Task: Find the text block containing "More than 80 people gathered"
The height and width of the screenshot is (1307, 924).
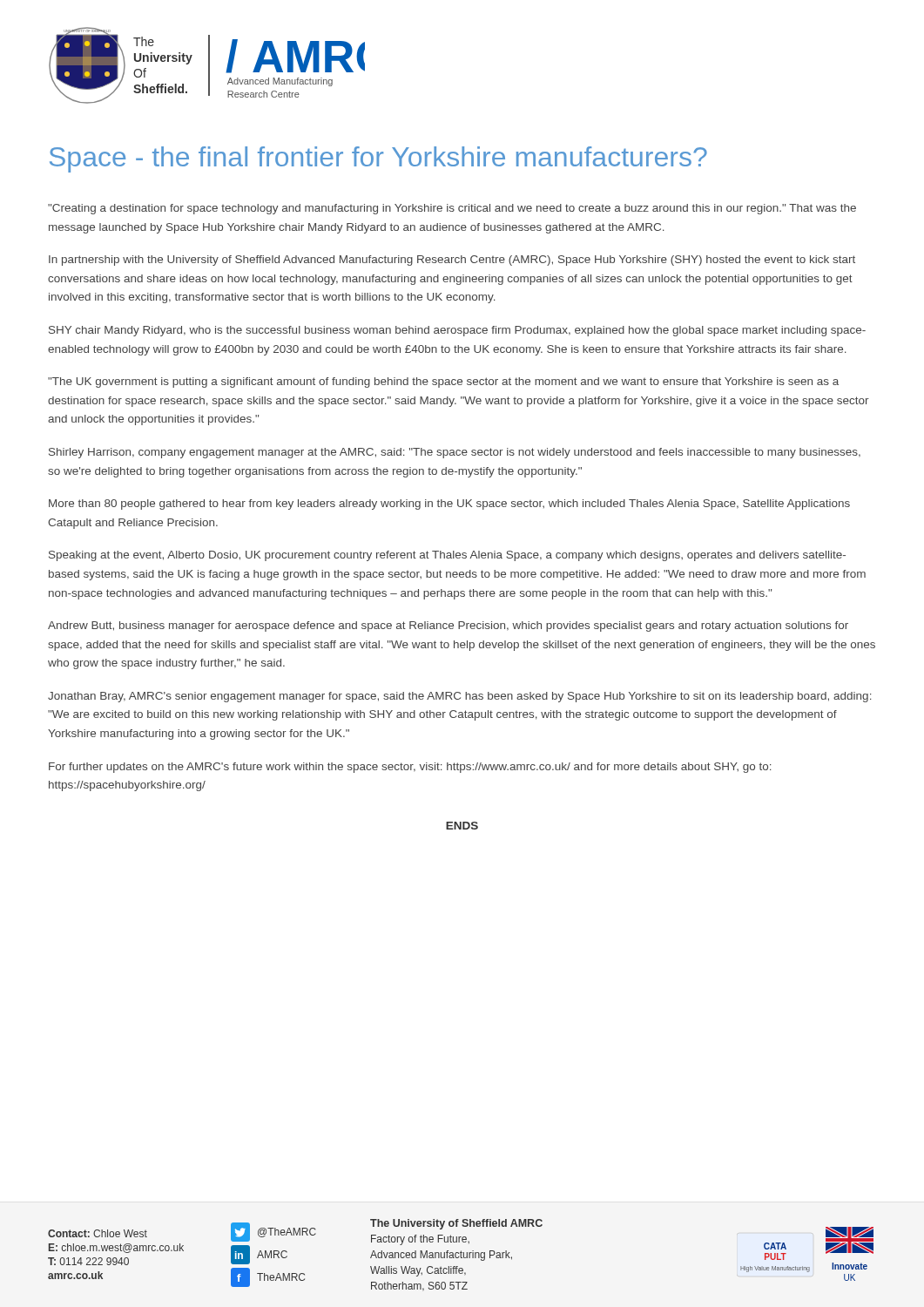Action: click(x=449, y=513)
